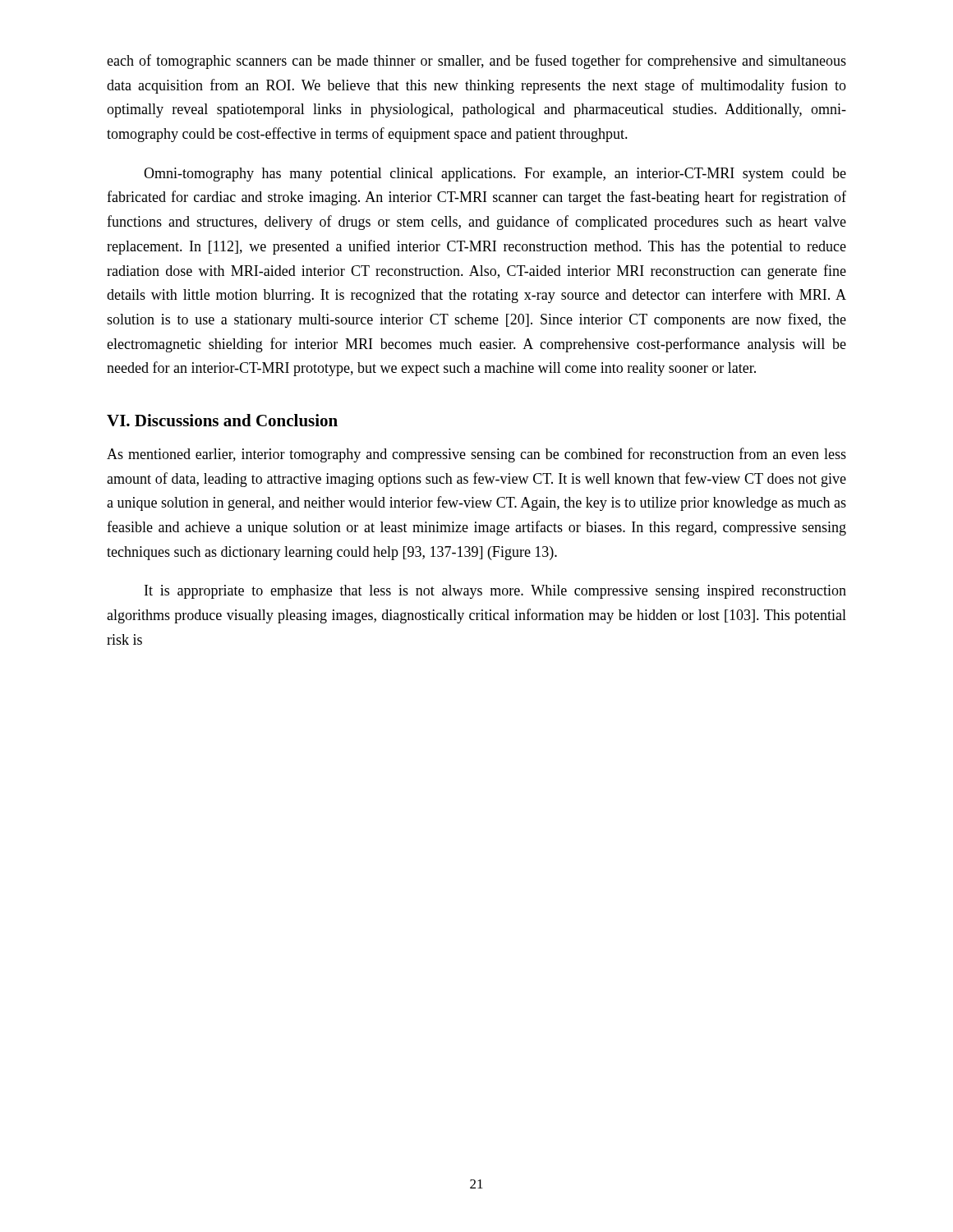Where is the passage that starts "It is appropriate"?
The height and width of the screenshot is (1232, 953).
(476, 616)
